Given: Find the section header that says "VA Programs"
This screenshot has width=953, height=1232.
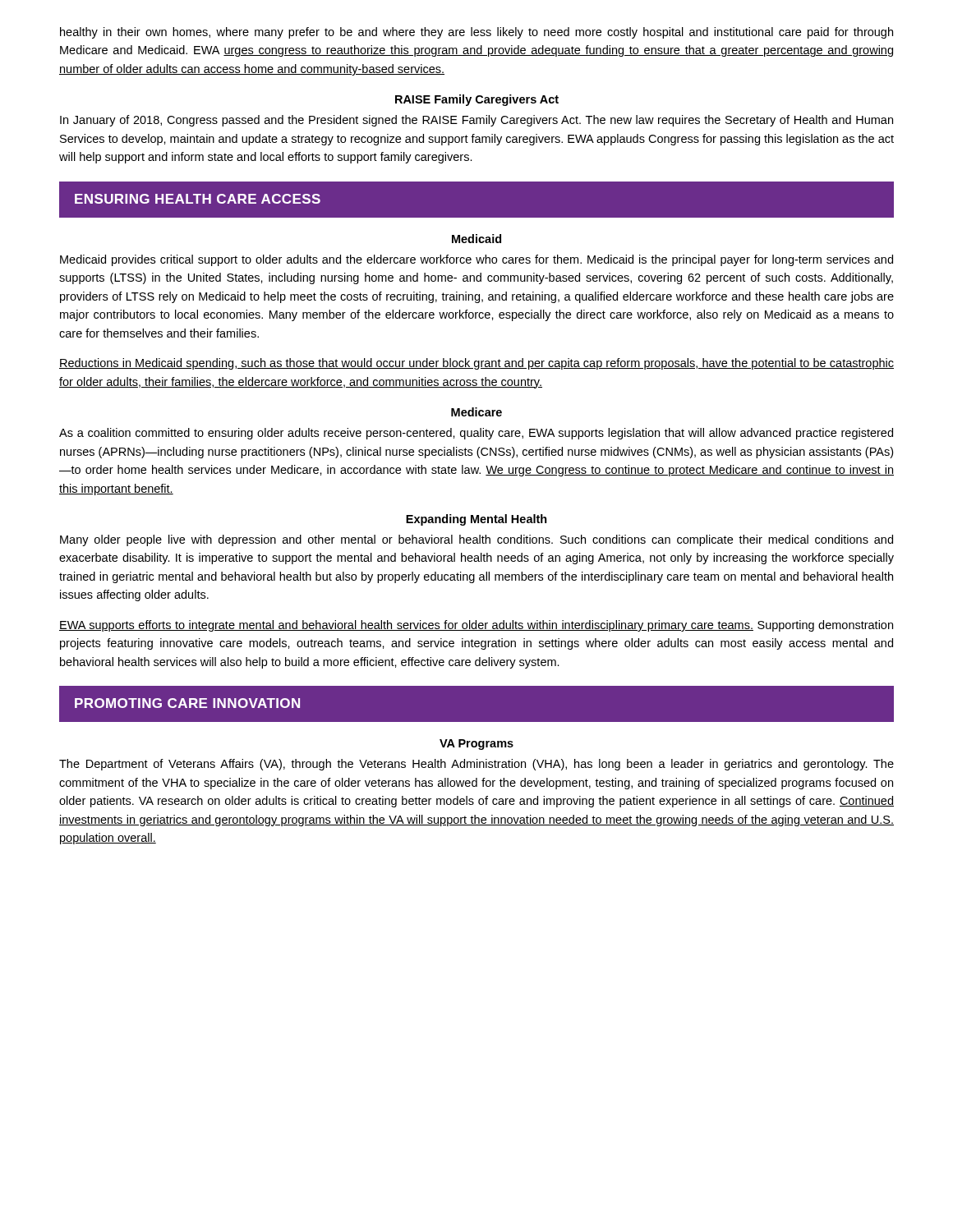Looking at the screenshot, I should [476, 744].
